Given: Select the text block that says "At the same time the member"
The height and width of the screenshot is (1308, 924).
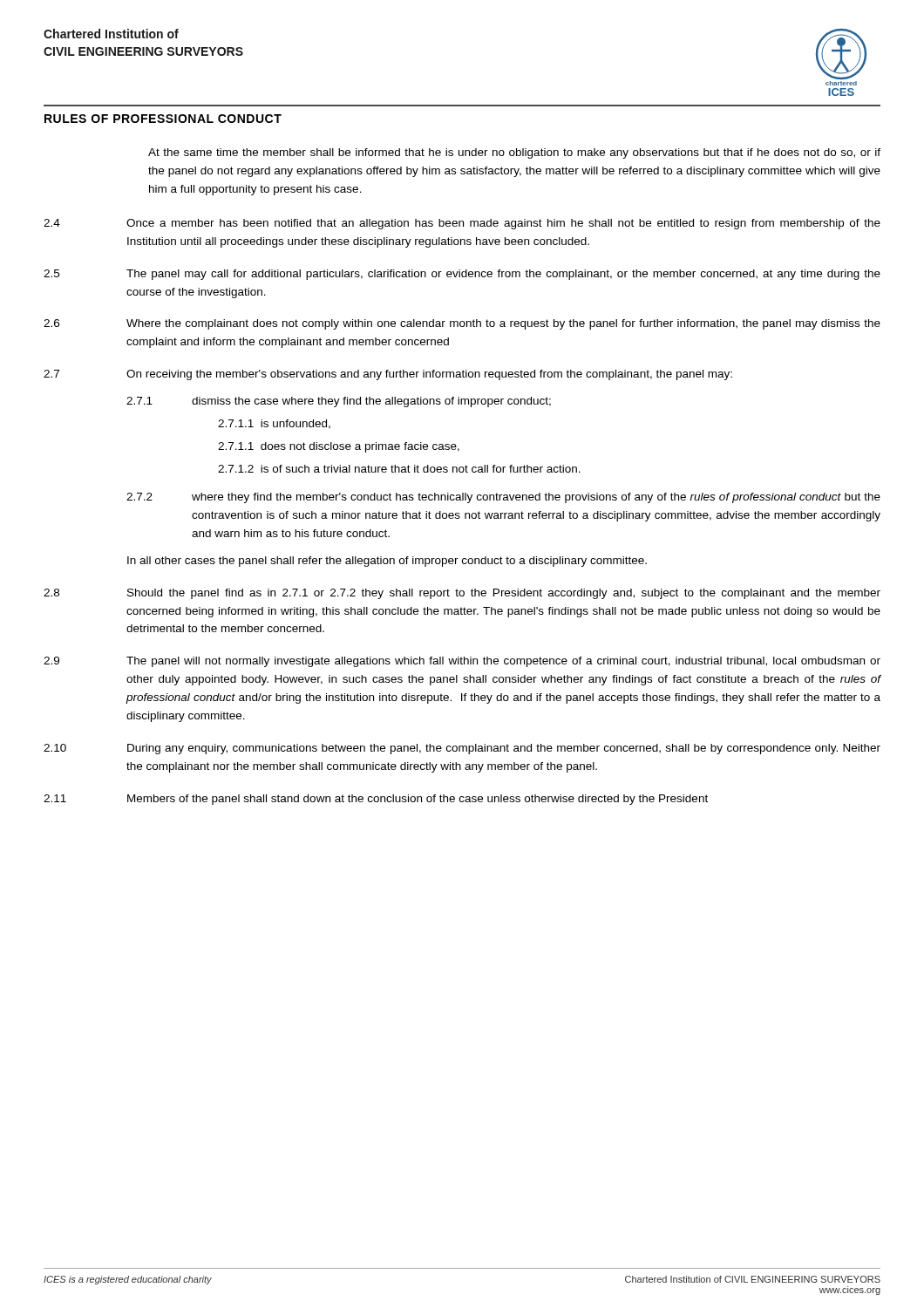Looking at the screenshot, I should pyautogui.click(x=514, y=170).
